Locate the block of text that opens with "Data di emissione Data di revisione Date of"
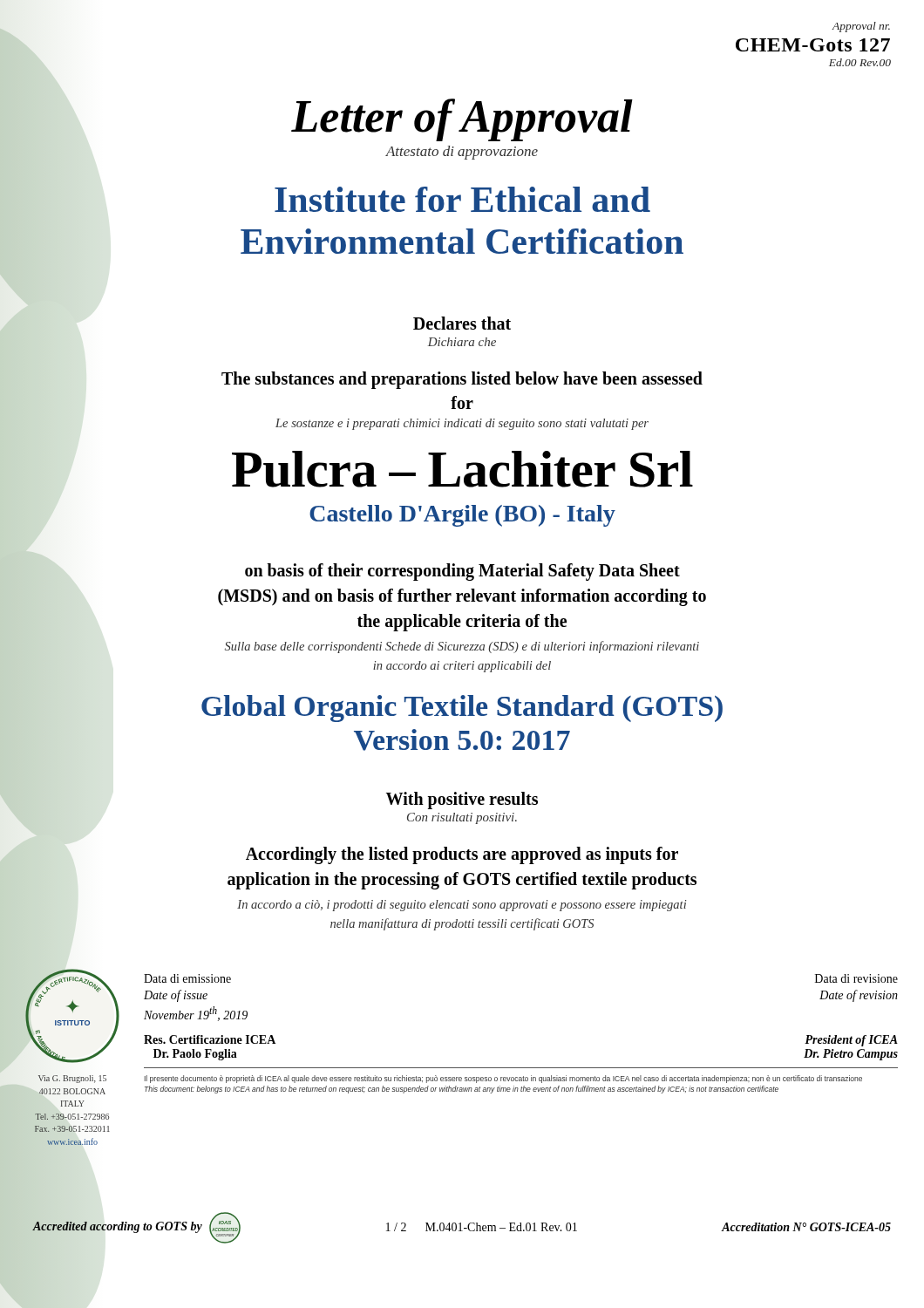 (x=184, y=978)
